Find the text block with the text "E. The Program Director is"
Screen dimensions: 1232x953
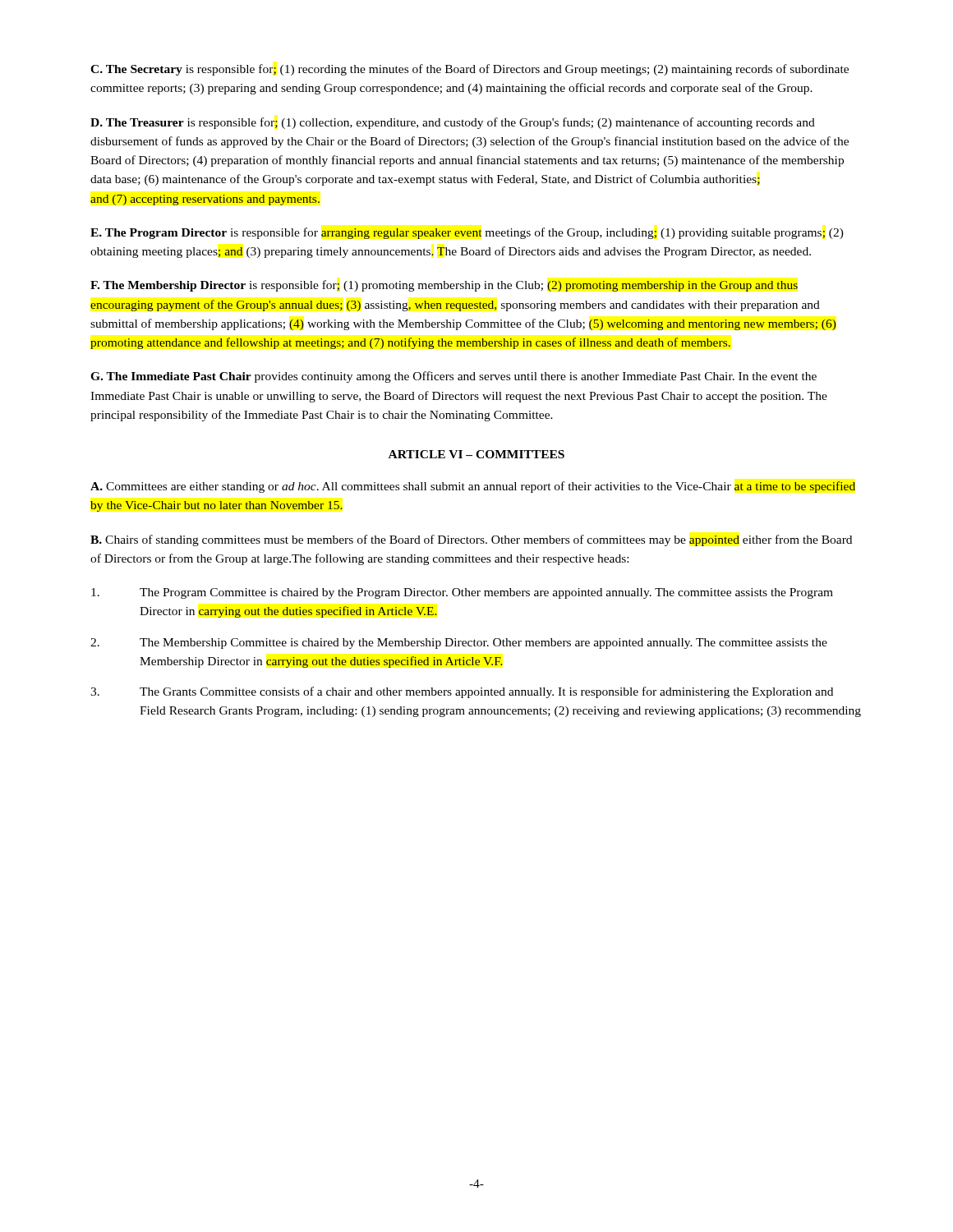(467, 241)
